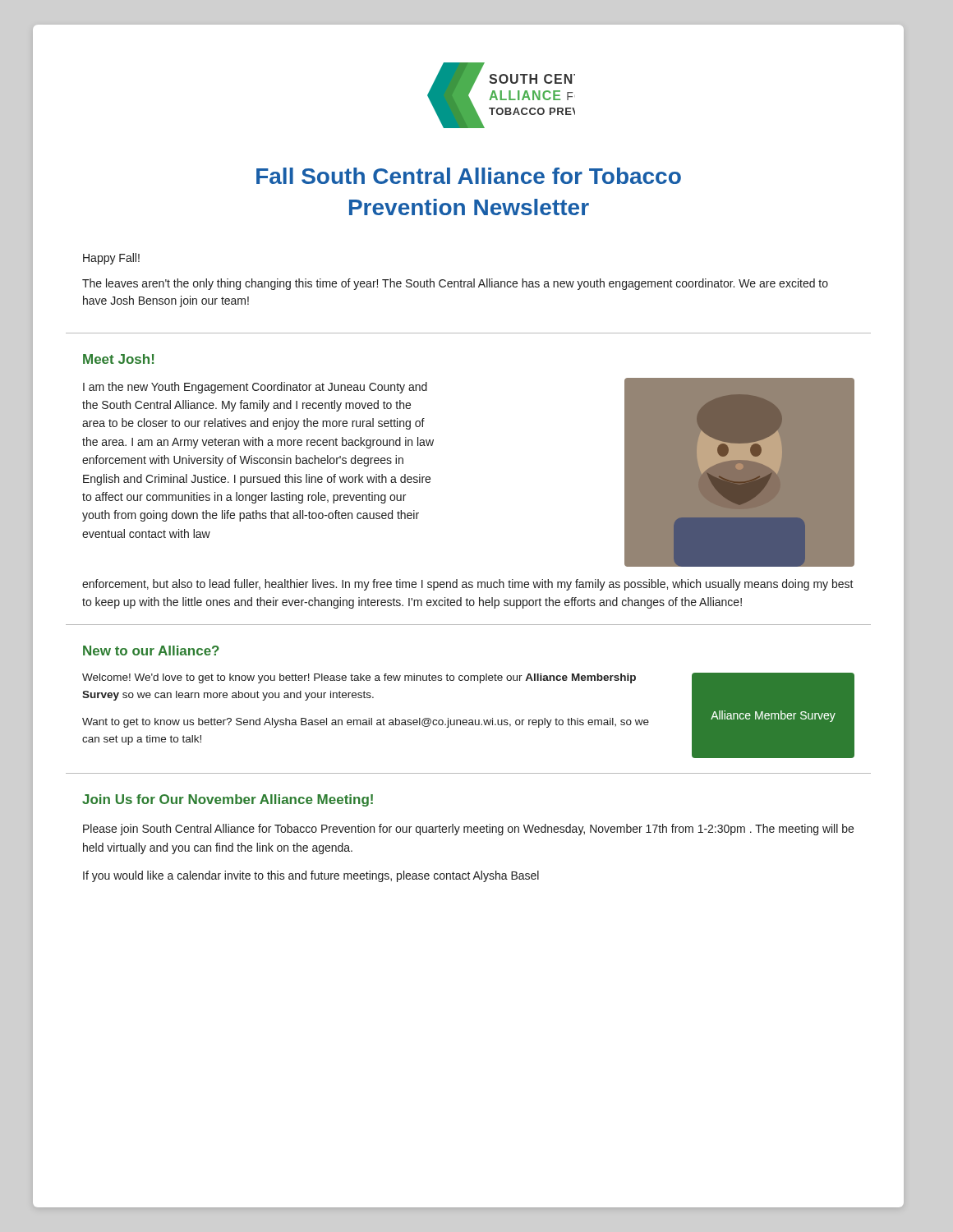953x1232 pixels.
Task: Find the text block containing "enforcement, but also to lead fuller, healthier lives."
Action: pos(468,593)
